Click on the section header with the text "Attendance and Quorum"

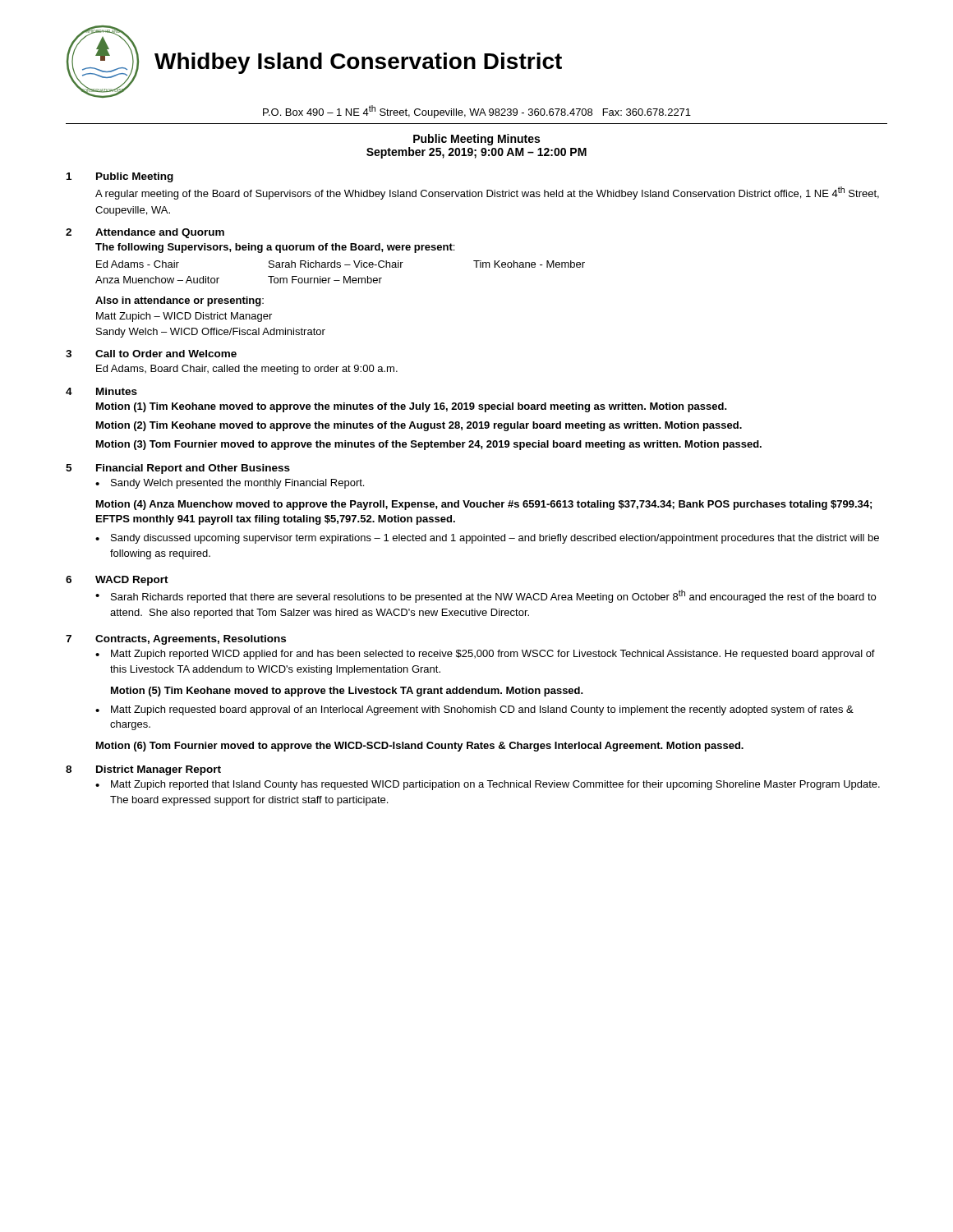click(x=160, y=232)
